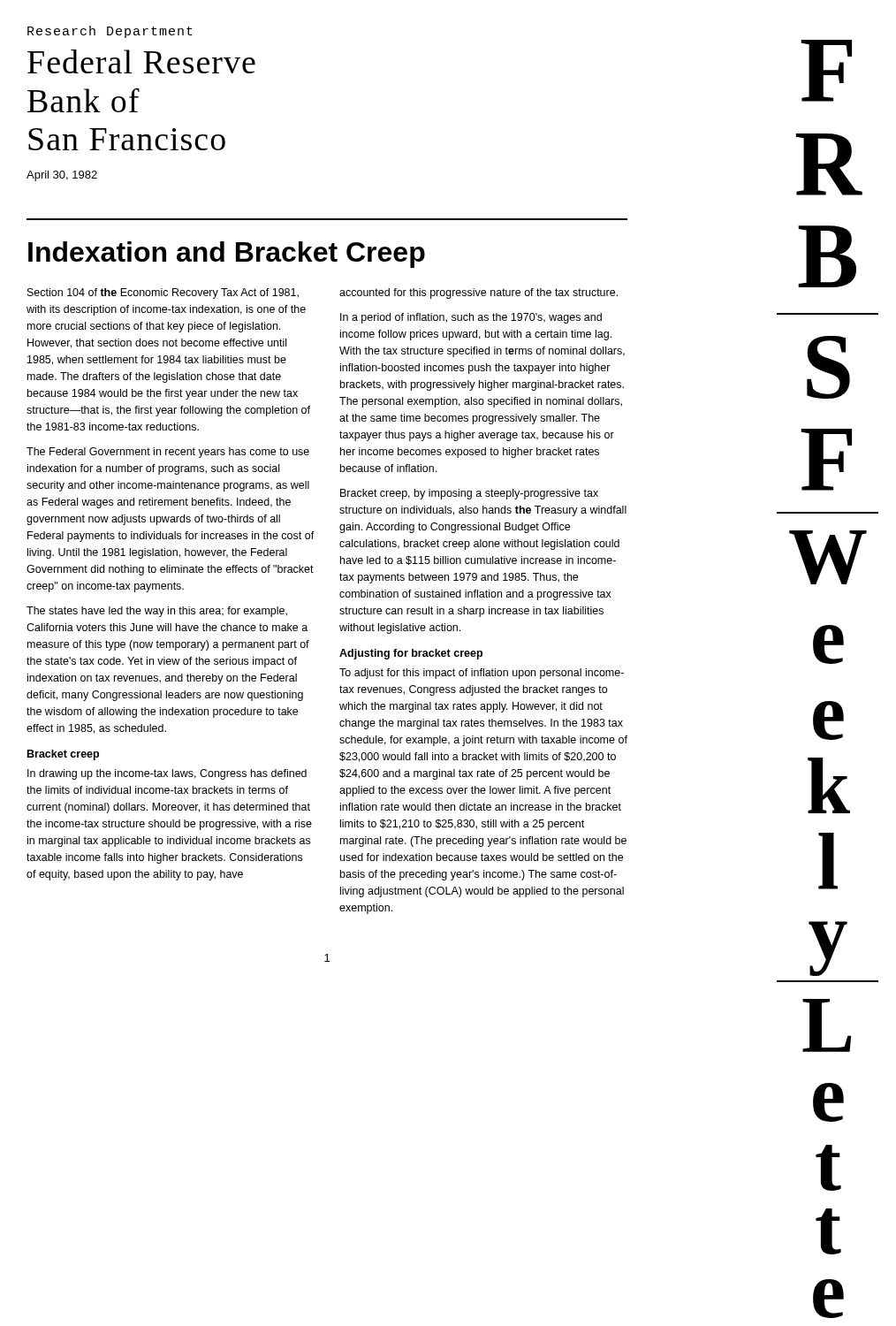
Task: Locate the region starting "Bracket creep"
Action: click(x=63, y=754)
